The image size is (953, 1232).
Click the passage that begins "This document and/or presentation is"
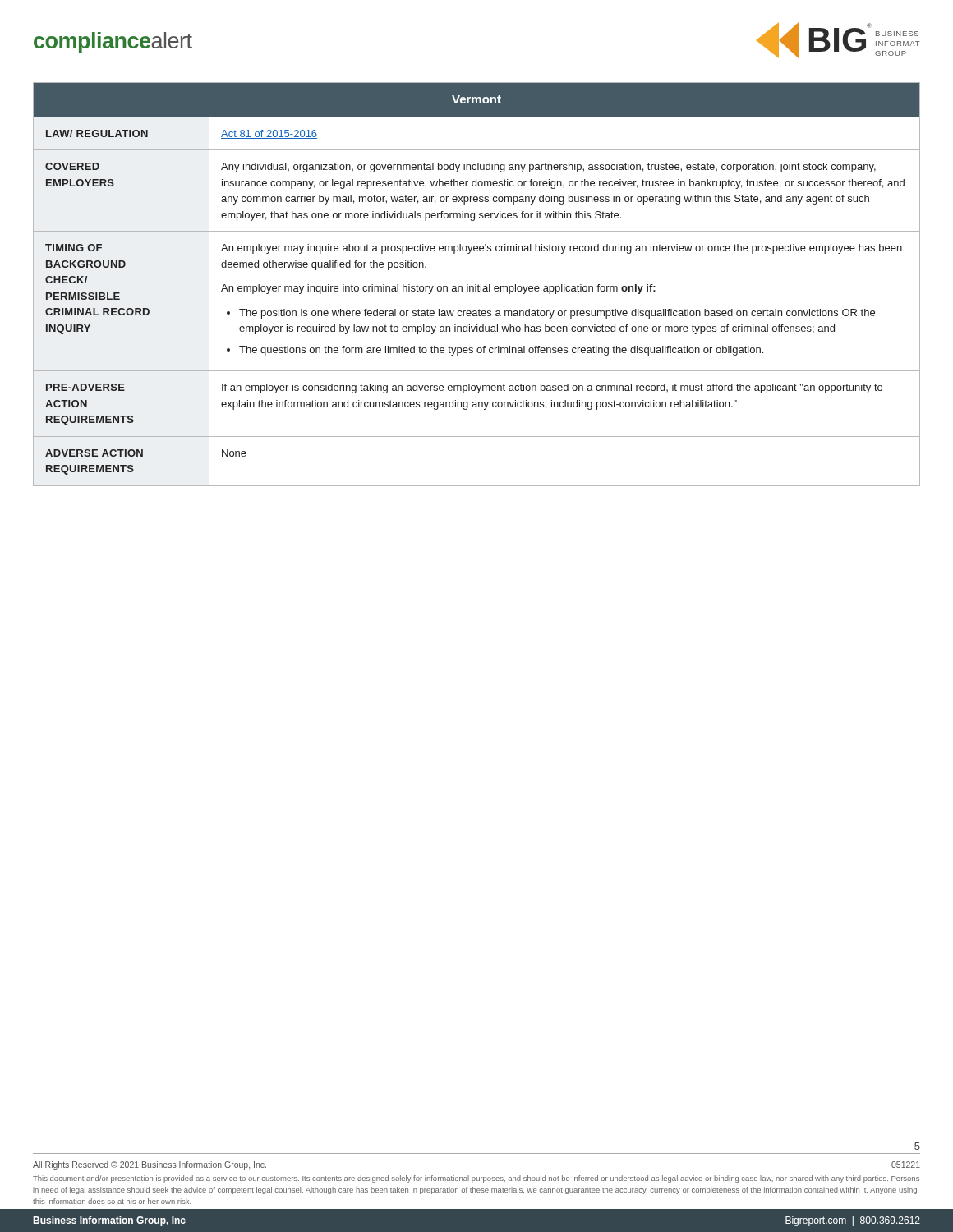(476, 1190)
